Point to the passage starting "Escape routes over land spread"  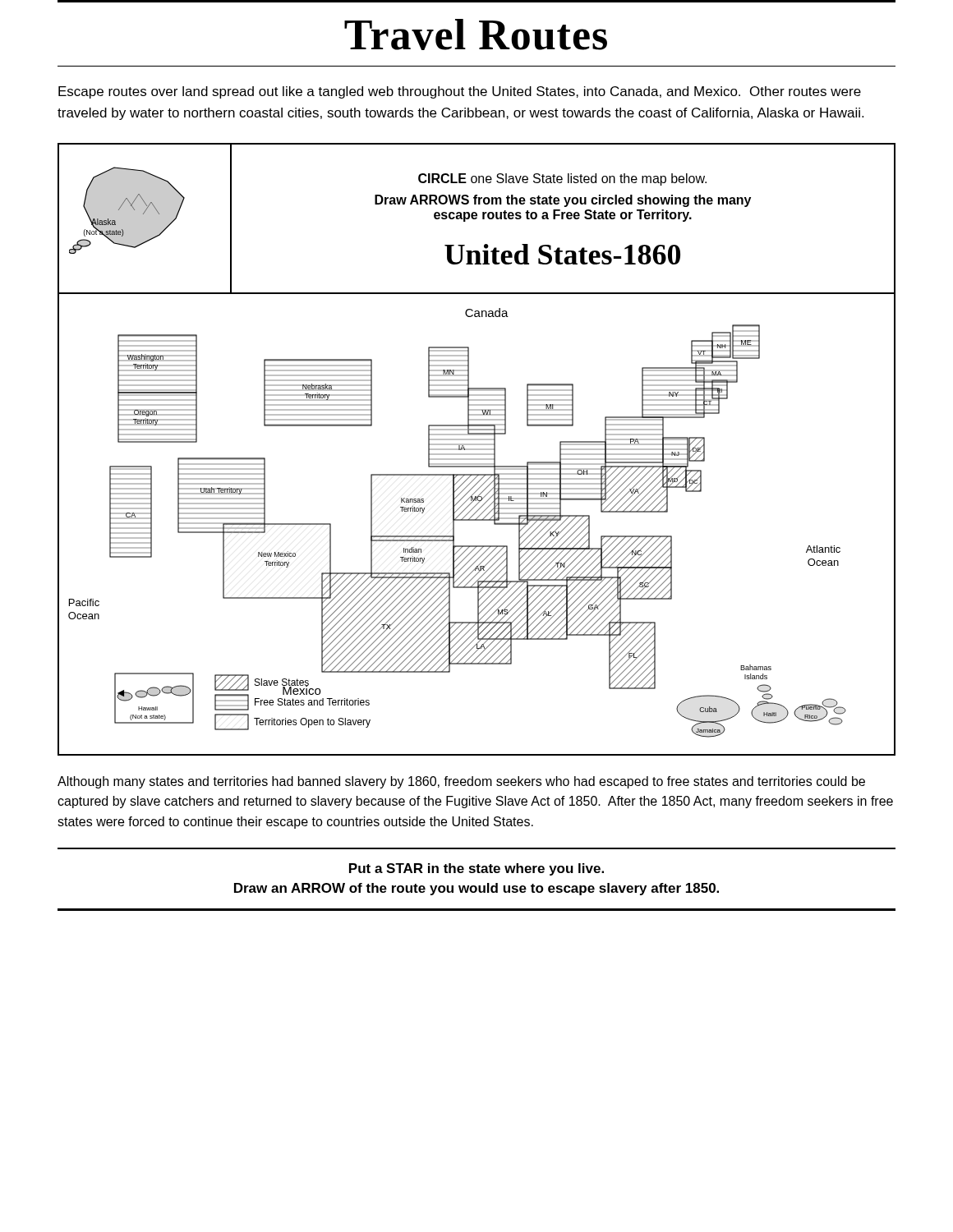(x=461, y=102)
